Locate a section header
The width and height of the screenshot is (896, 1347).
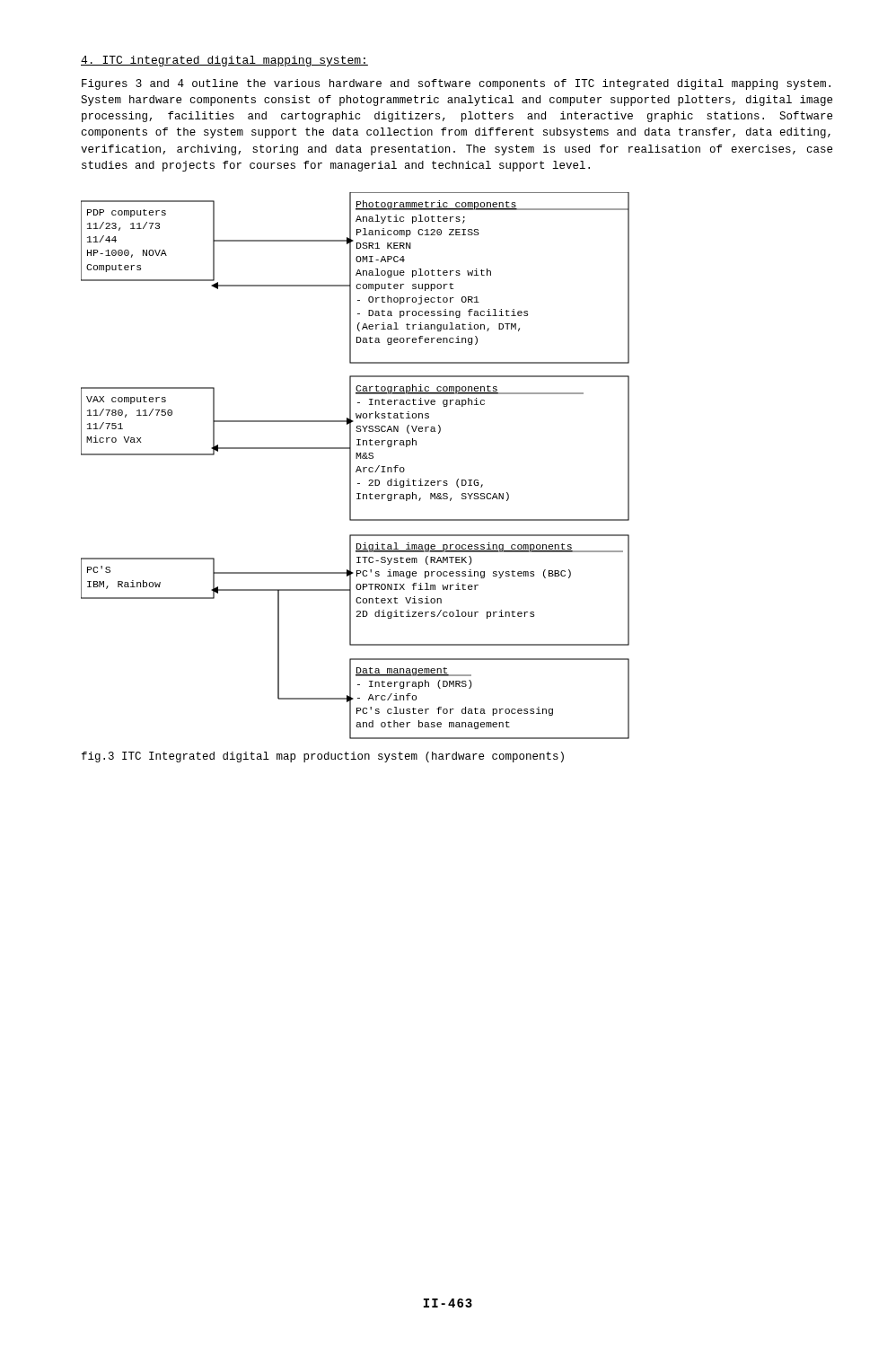pyautogui.click(x=224, y=61)
